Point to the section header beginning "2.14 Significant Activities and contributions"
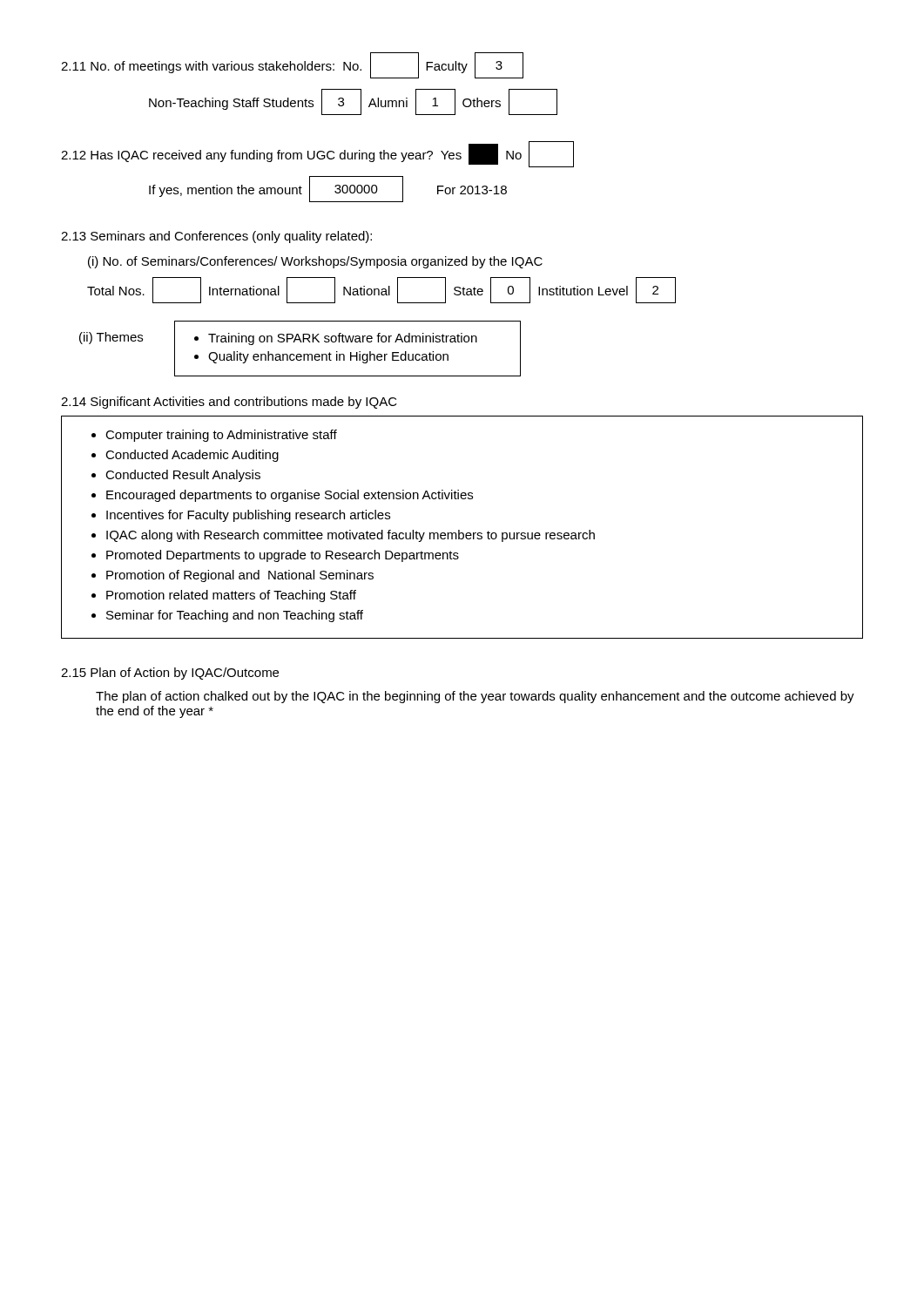 [x=229, y=401]
